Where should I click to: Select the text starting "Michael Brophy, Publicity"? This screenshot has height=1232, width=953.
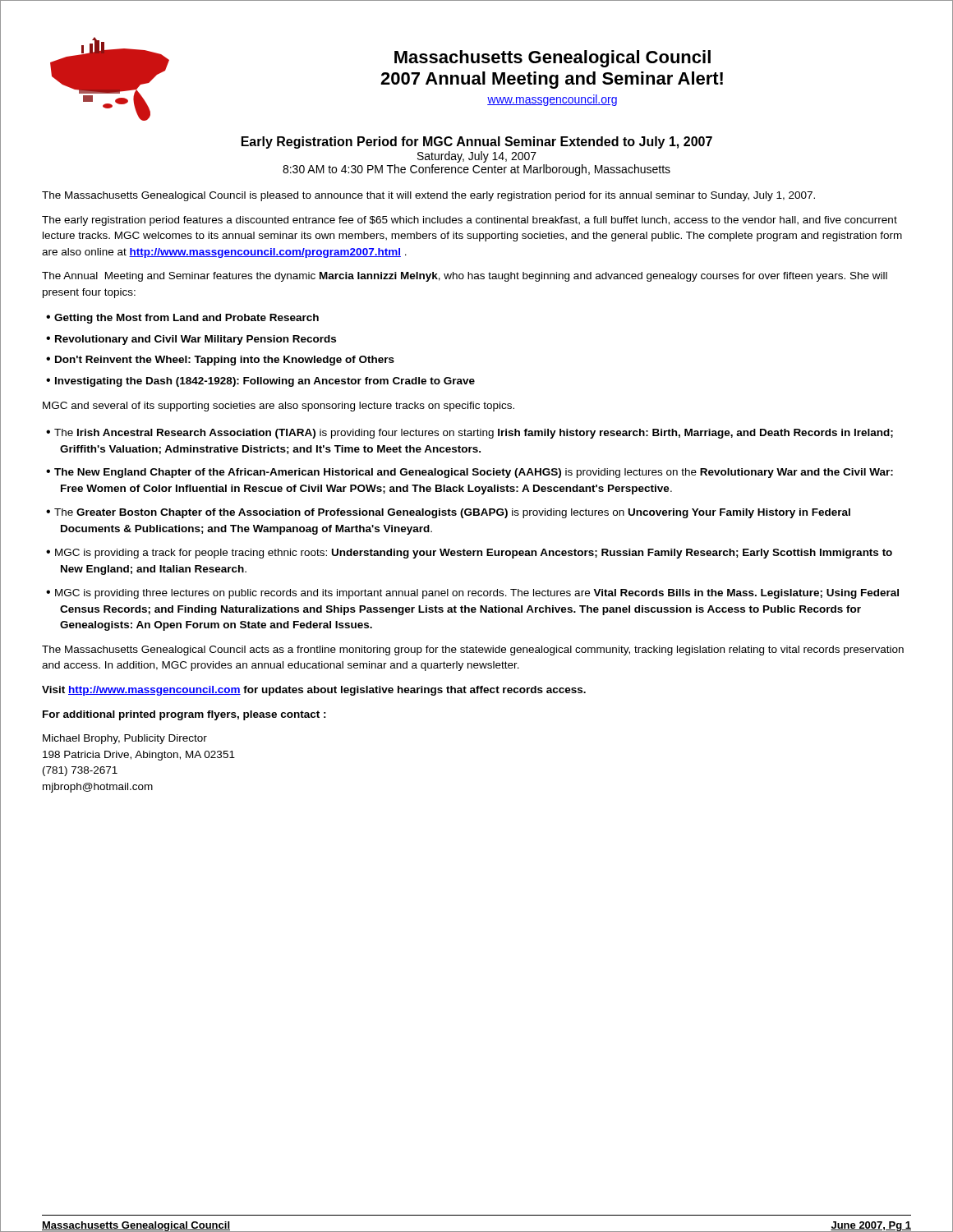click(x=138, y=762)
